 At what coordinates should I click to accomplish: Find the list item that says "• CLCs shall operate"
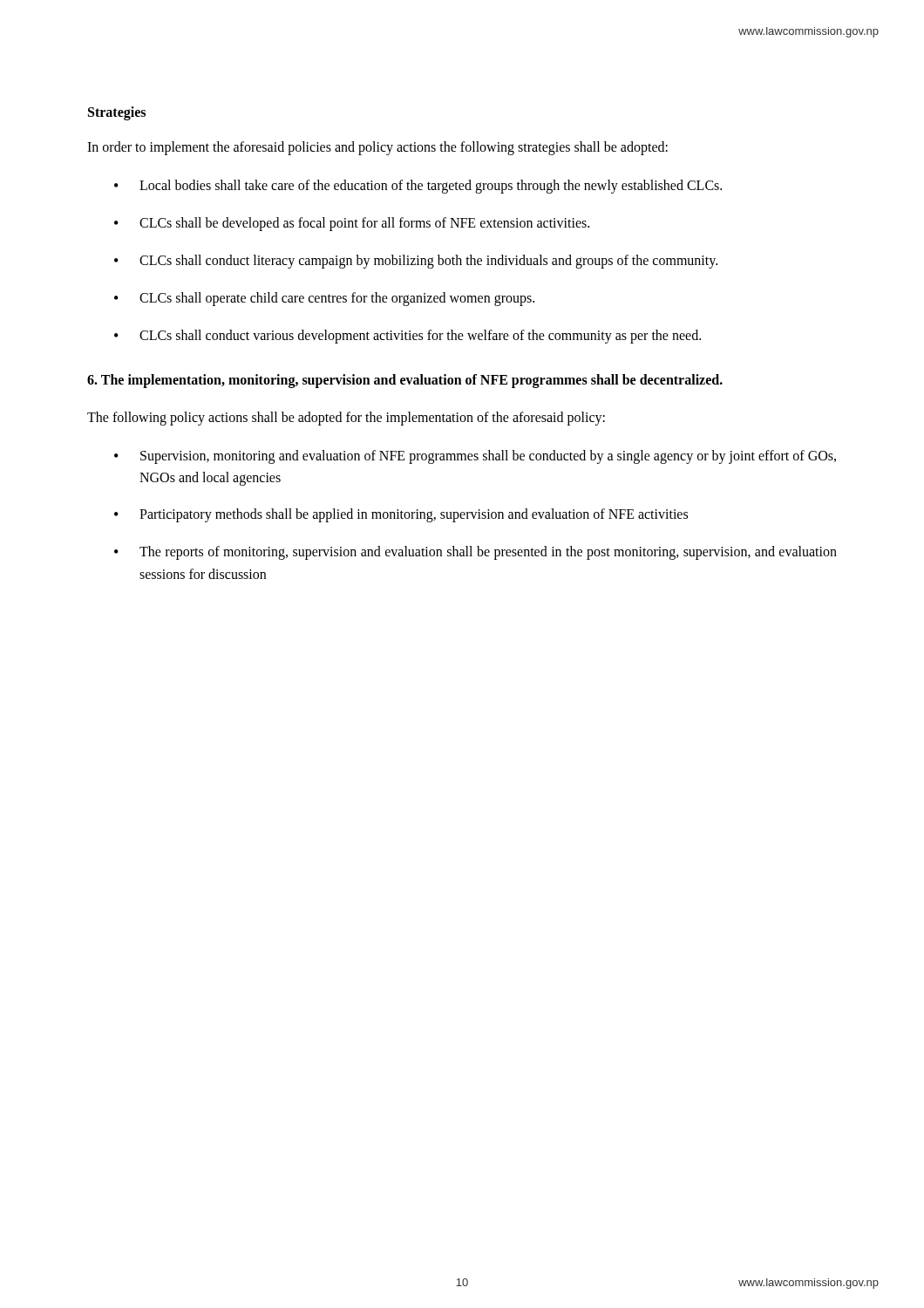(x=475, y=298)
